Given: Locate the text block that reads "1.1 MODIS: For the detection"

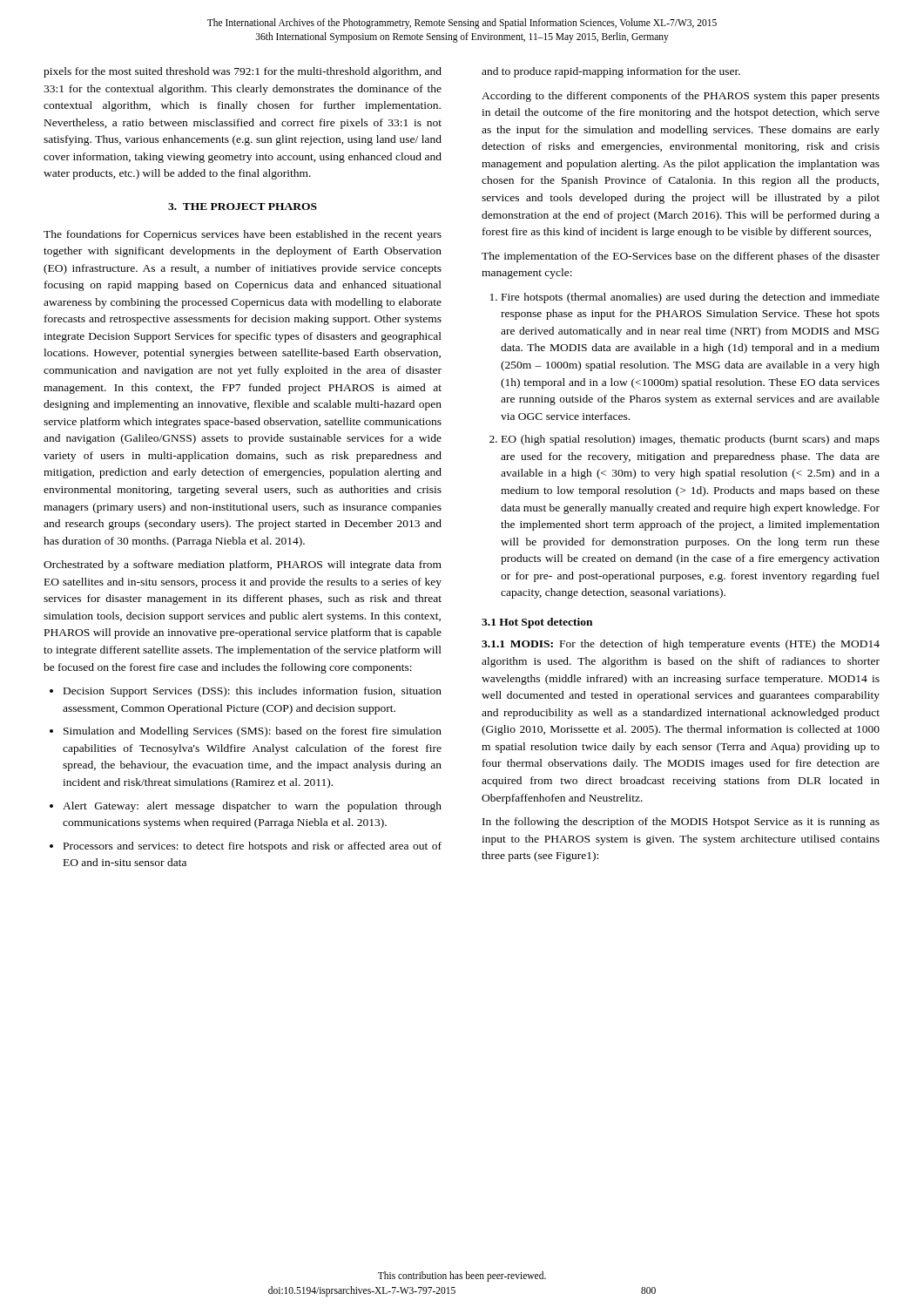Looking at the screenshot, I should coord(681,750).
